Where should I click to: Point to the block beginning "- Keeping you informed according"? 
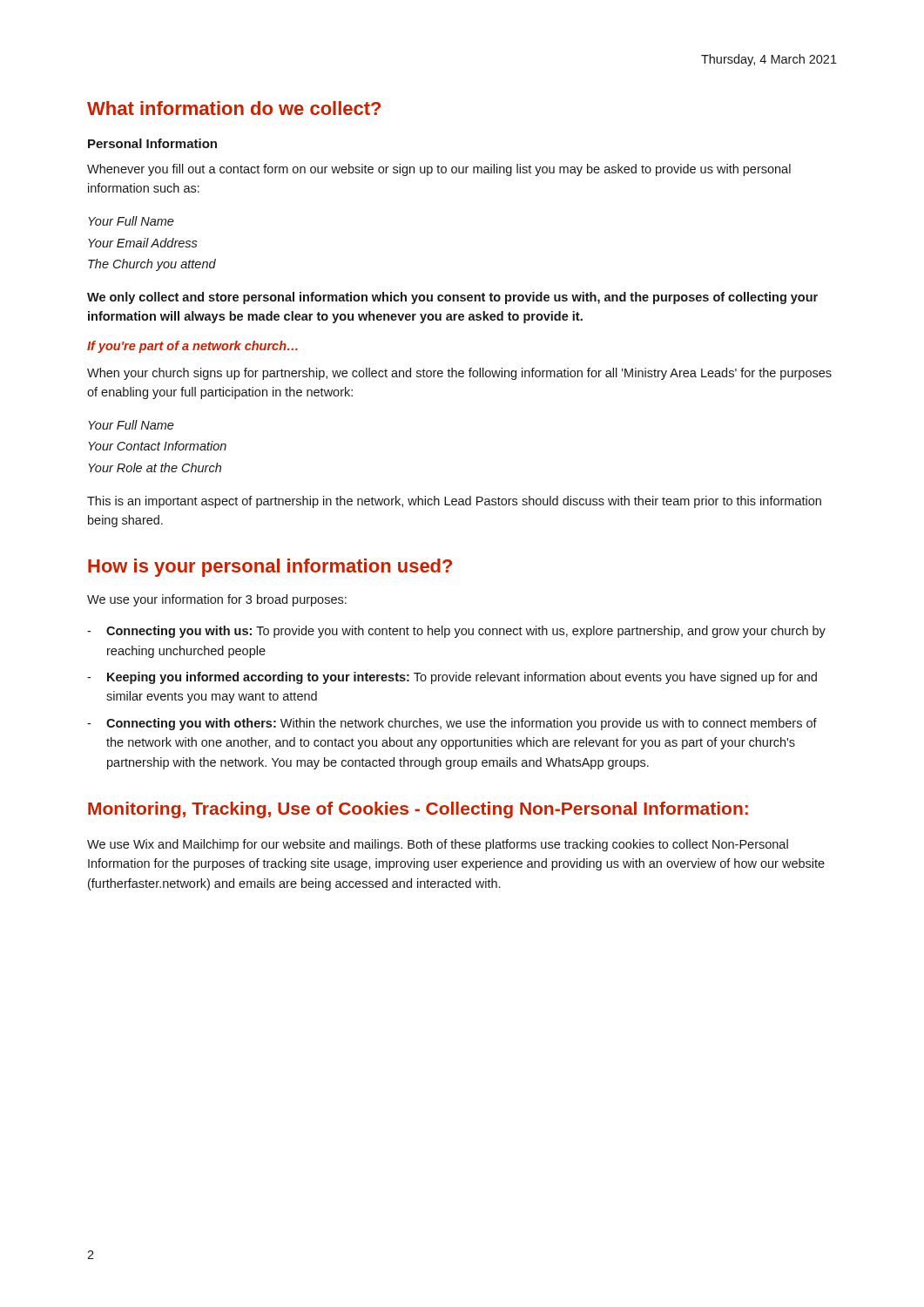tap(462, 687)
